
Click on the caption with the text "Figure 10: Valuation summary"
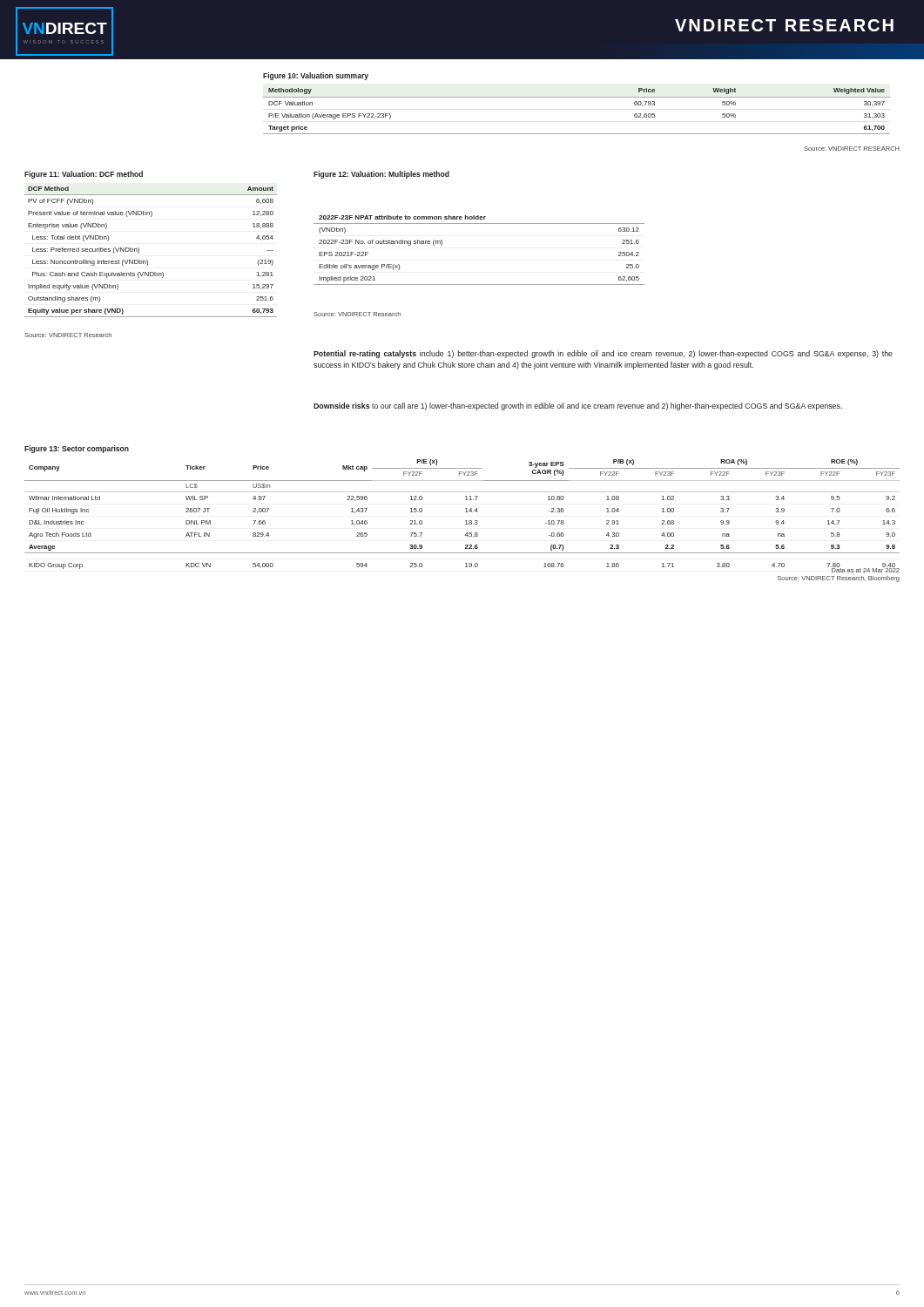point(316,76)
